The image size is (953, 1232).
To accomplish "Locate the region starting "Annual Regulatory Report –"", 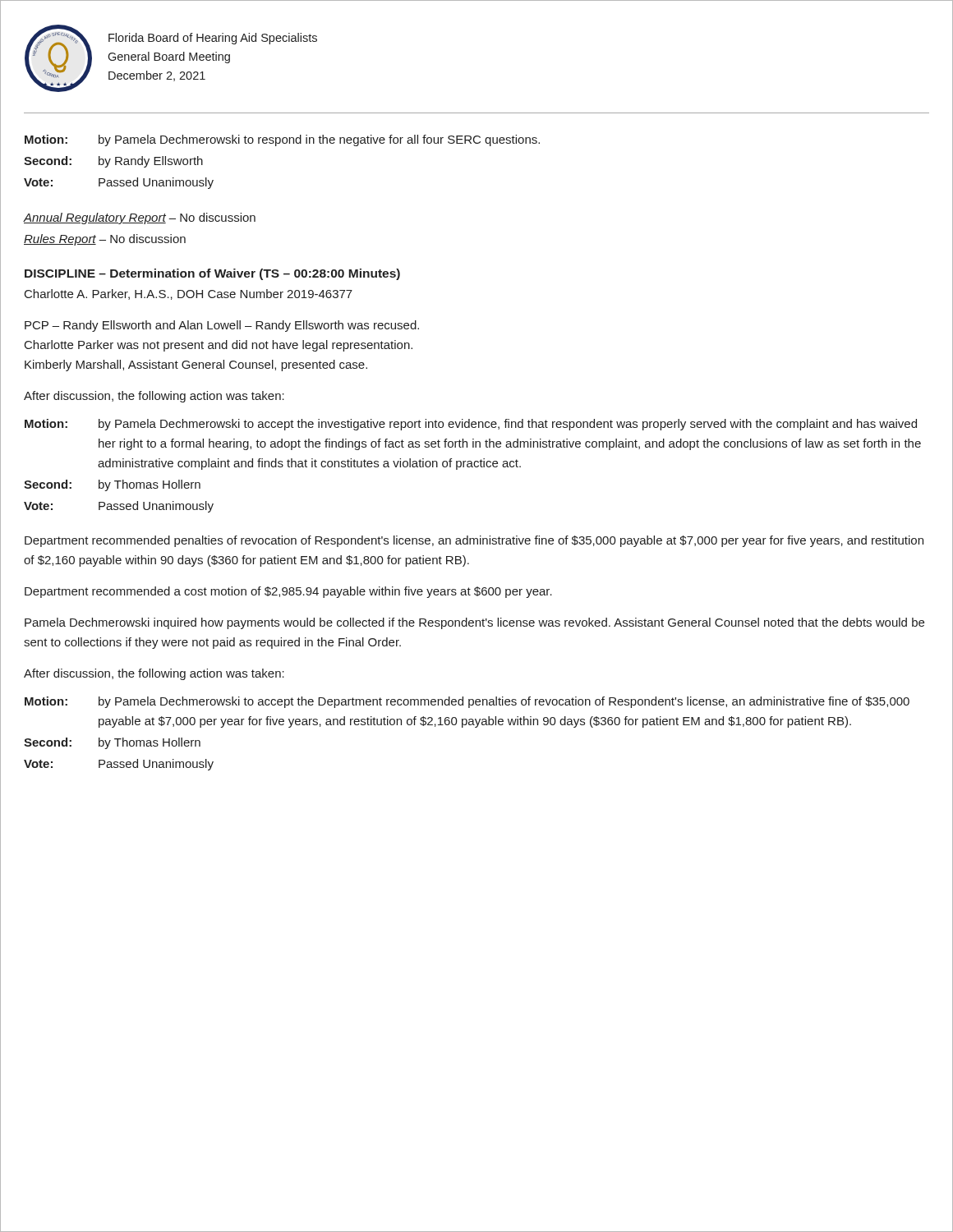I will pyautogui.click(x=140, y=228).
